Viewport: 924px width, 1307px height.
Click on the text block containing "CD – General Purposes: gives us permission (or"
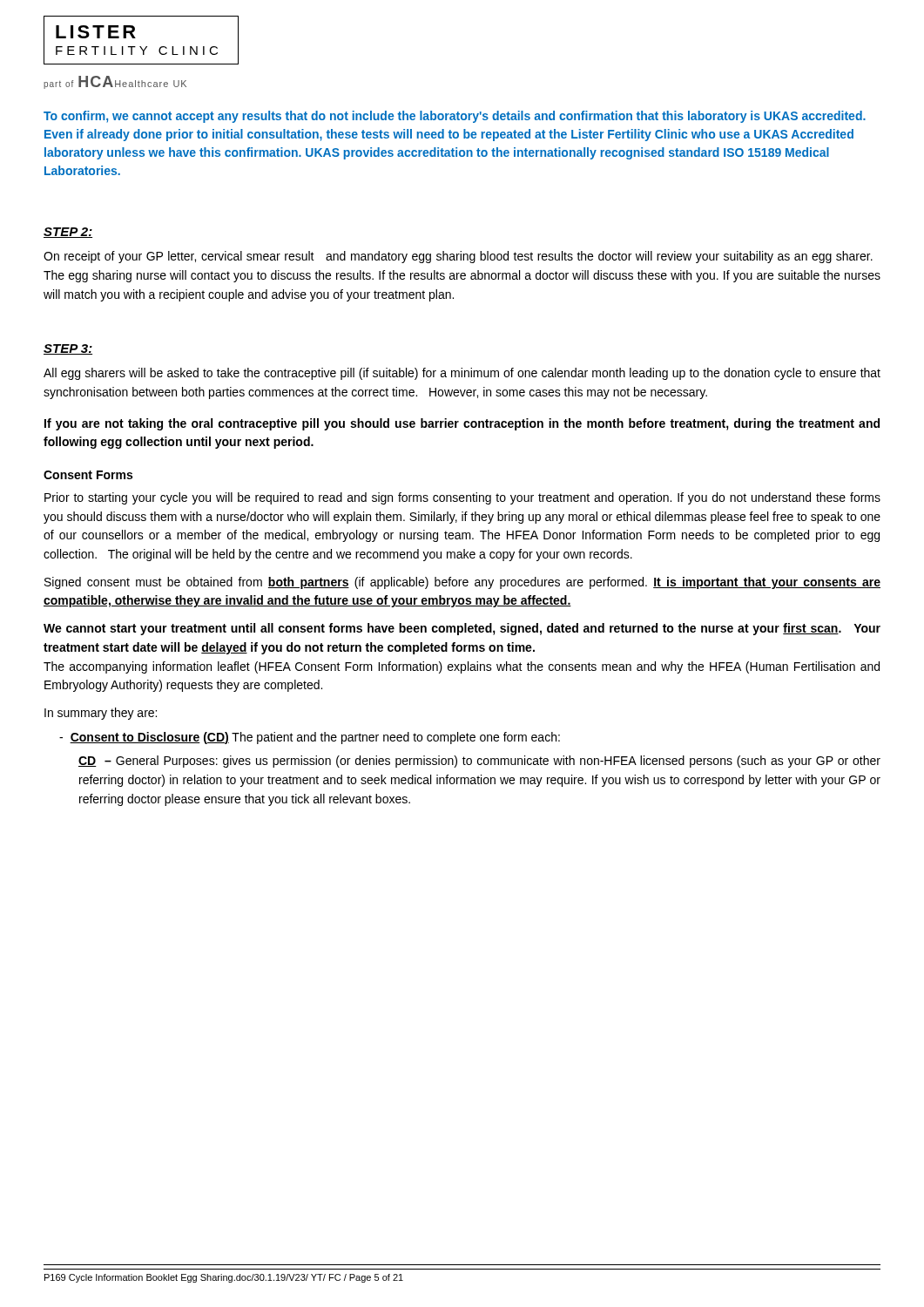click(479, 780)
